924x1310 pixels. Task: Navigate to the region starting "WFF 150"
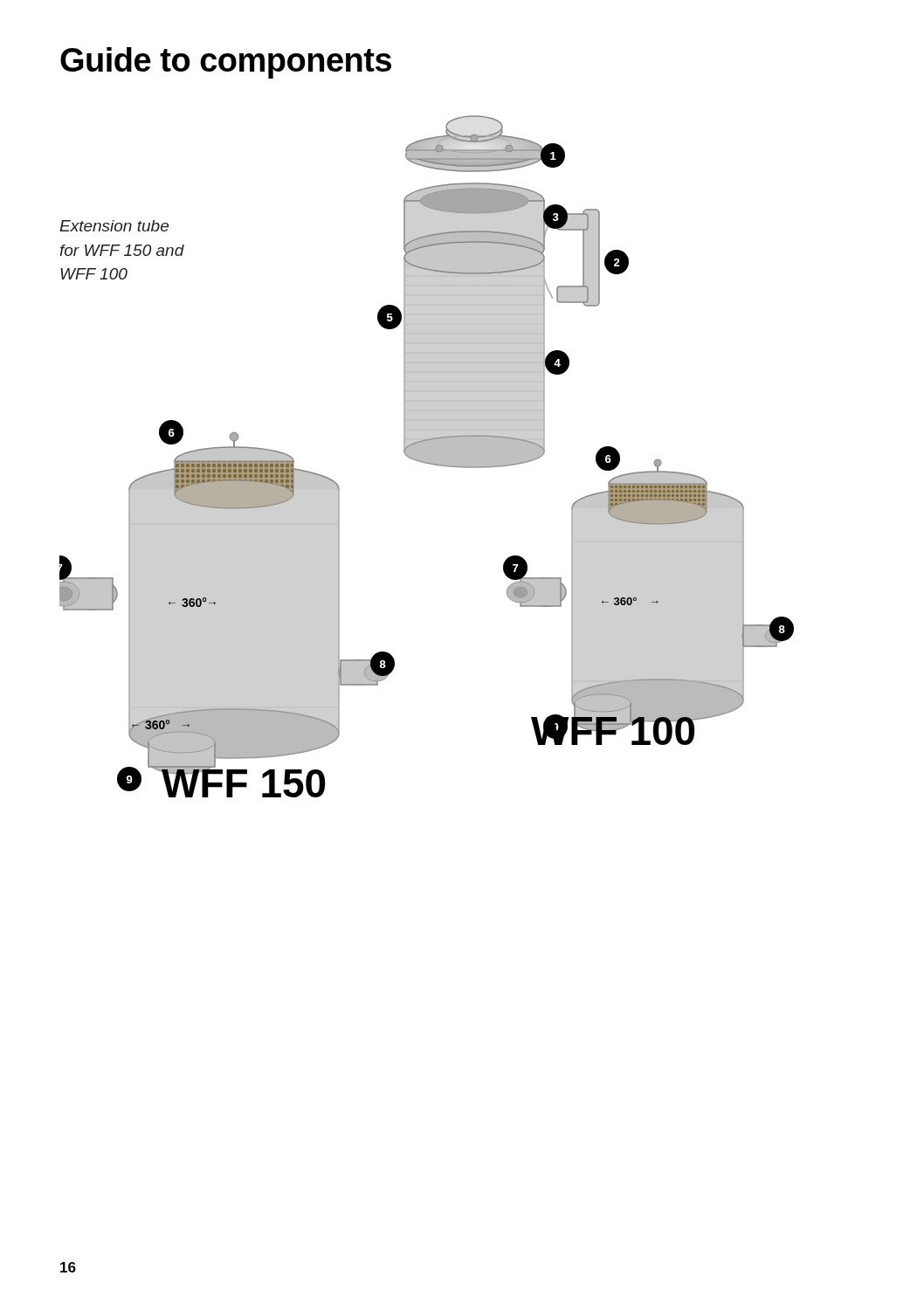point(244,783)
